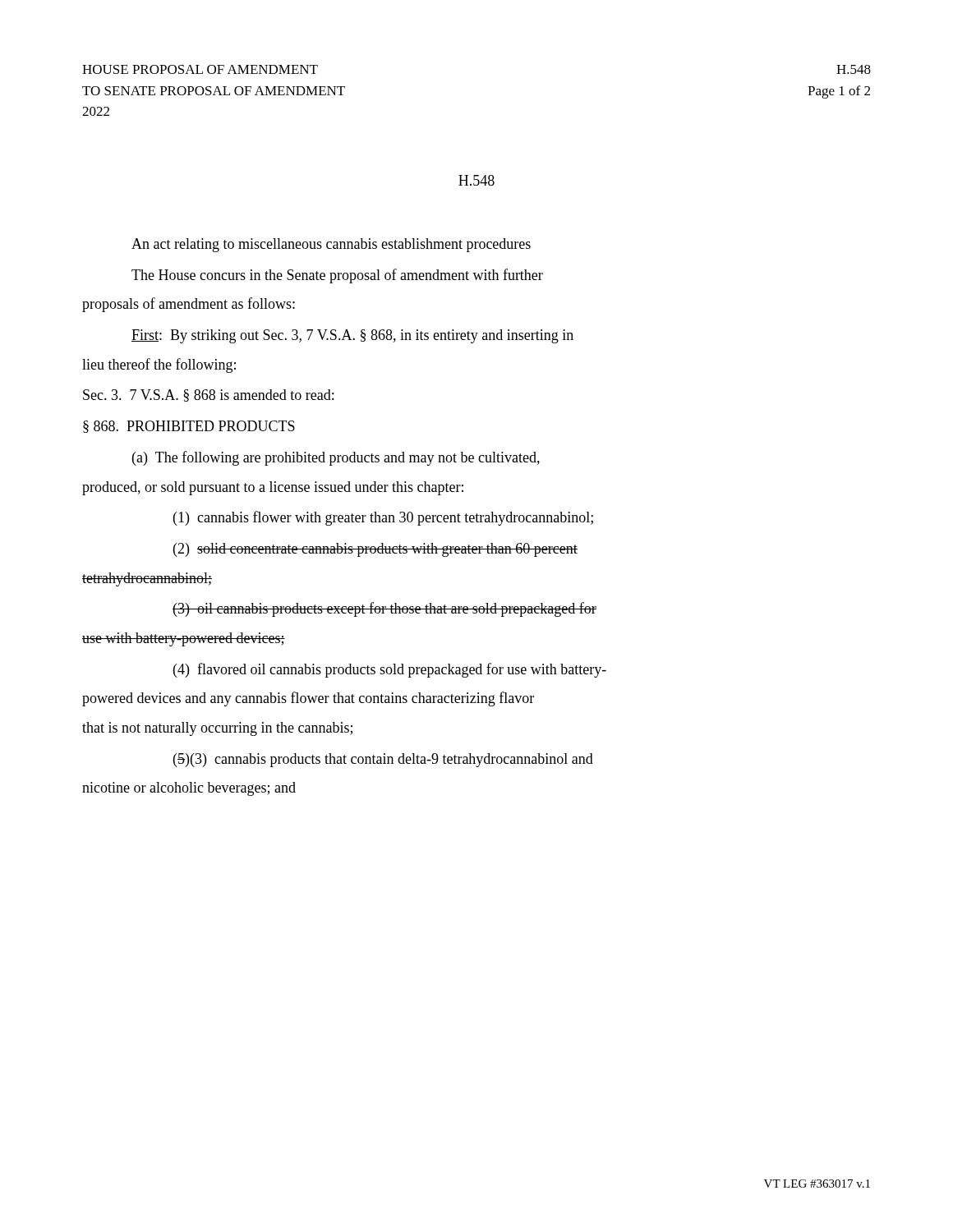Viewport: 953px width, 1232px height.
Task: Click on the passage starting "(4) flavored oil cannabis"
Action: (x=476, y=699)
